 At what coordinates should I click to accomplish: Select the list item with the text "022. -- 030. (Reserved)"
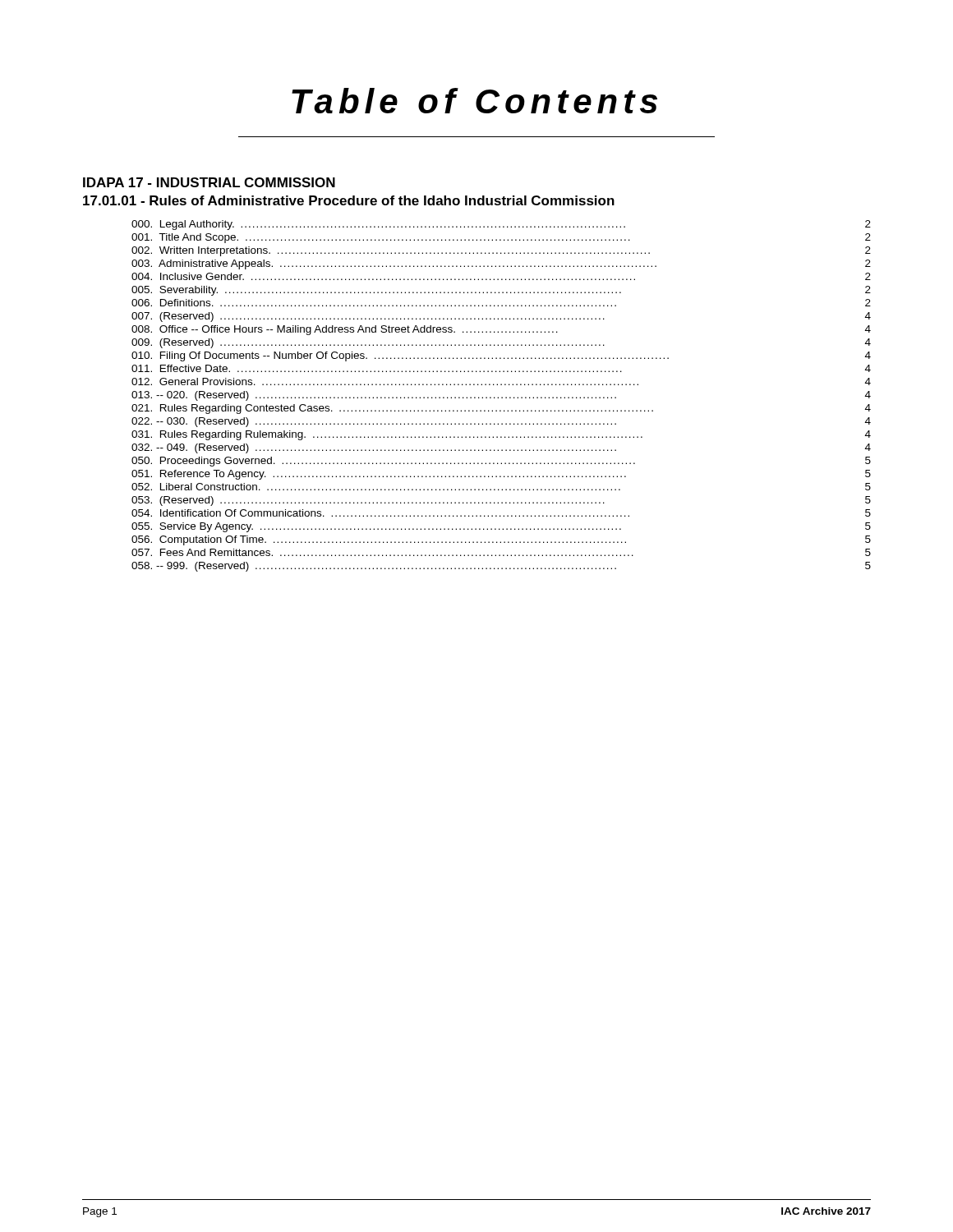click(x=501, y=421)
